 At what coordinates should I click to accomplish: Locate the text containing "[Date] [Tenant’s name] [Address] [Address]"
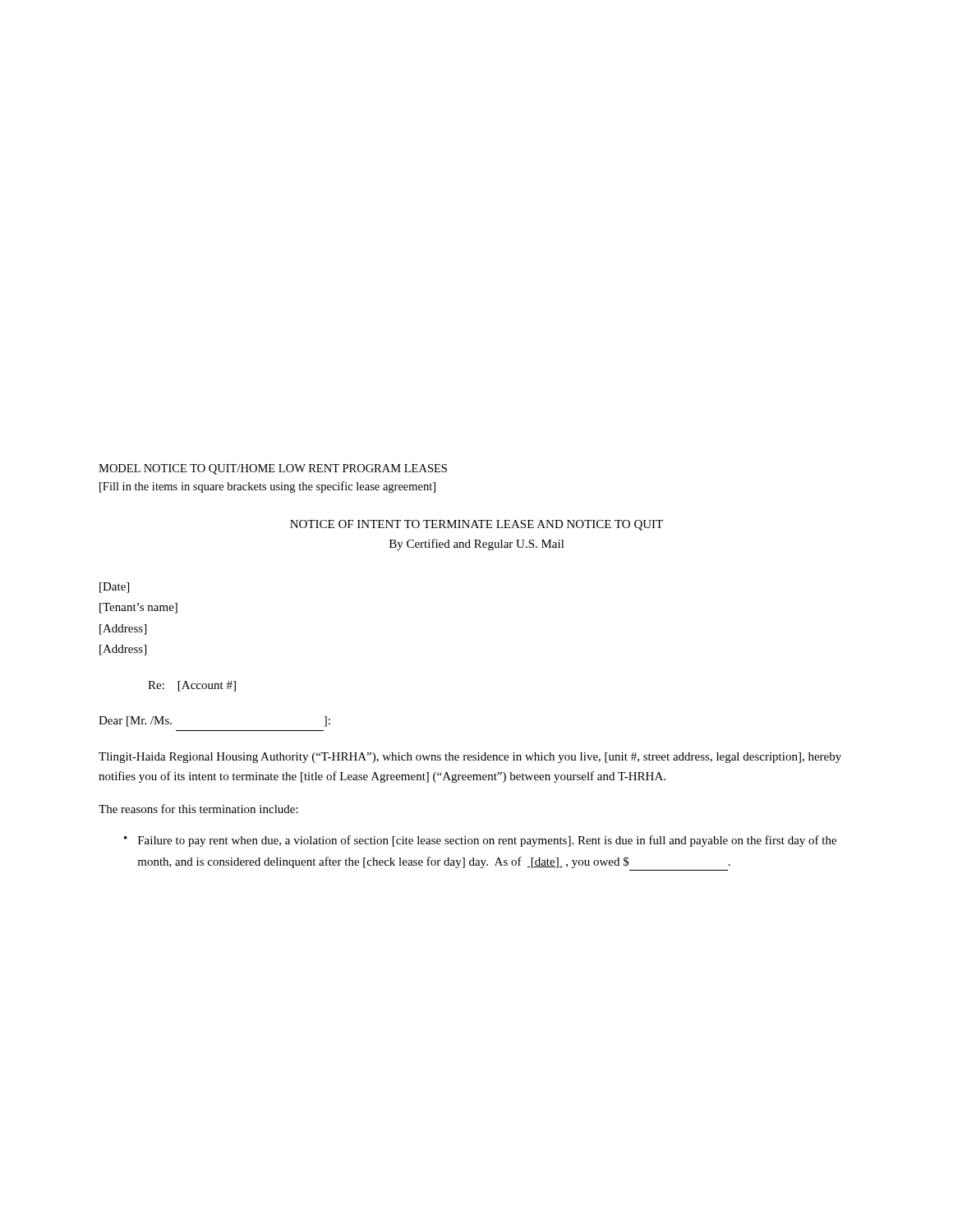[x=138, y=617]
